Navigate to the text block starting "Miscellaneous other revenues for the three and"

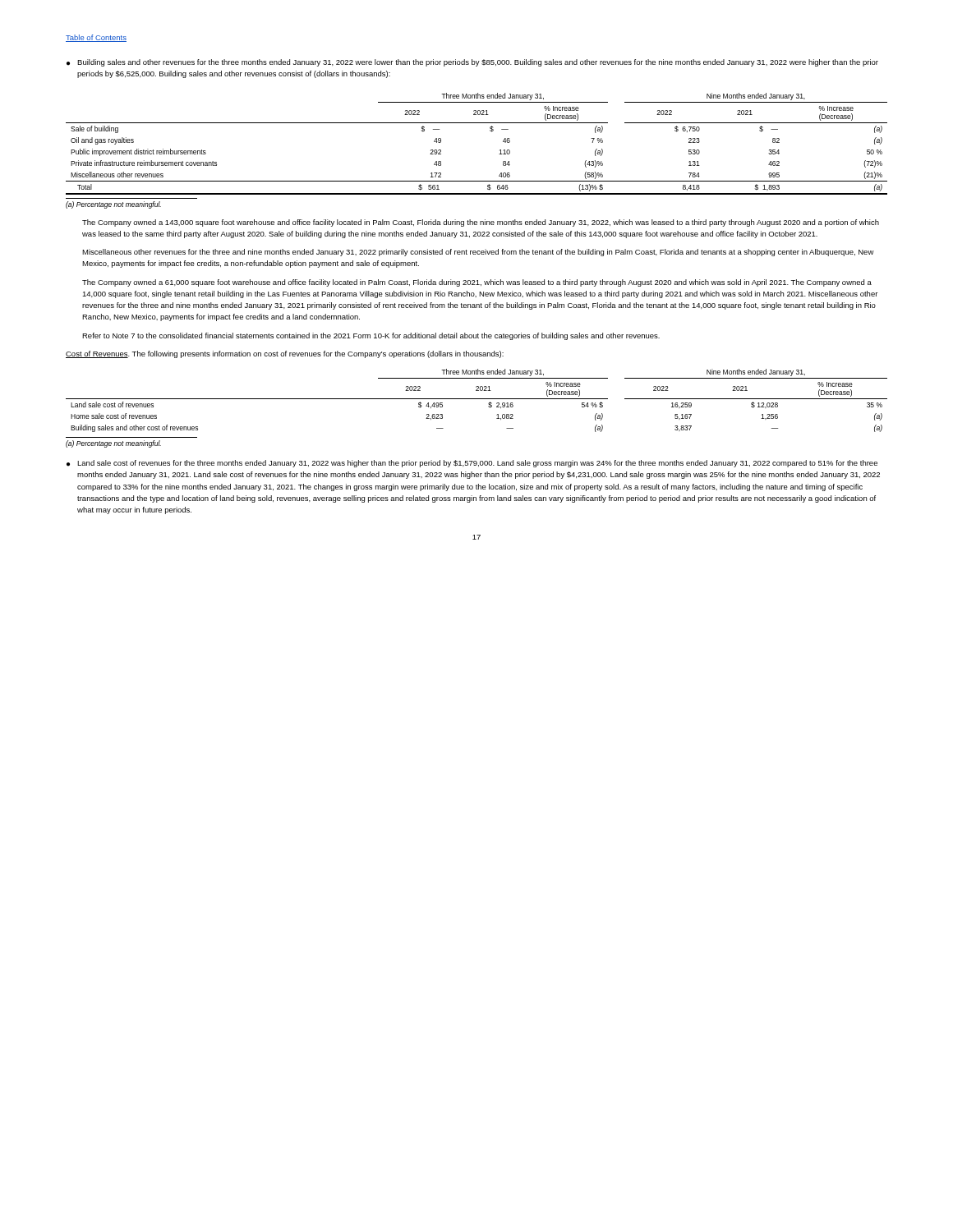click(x=478, y=258)
